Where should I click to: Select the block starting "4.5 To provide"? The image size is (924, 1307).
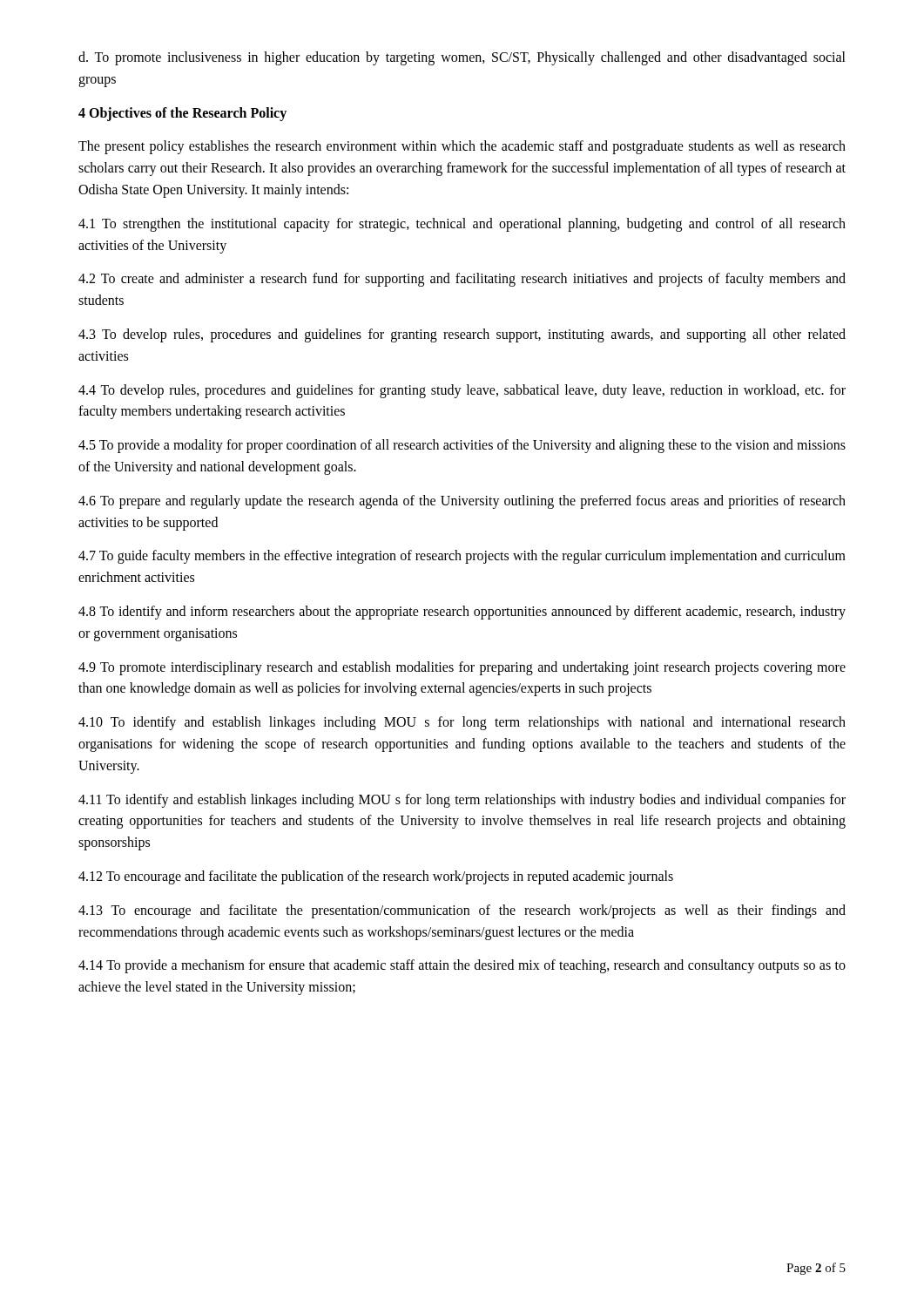[x=462, y=456]
